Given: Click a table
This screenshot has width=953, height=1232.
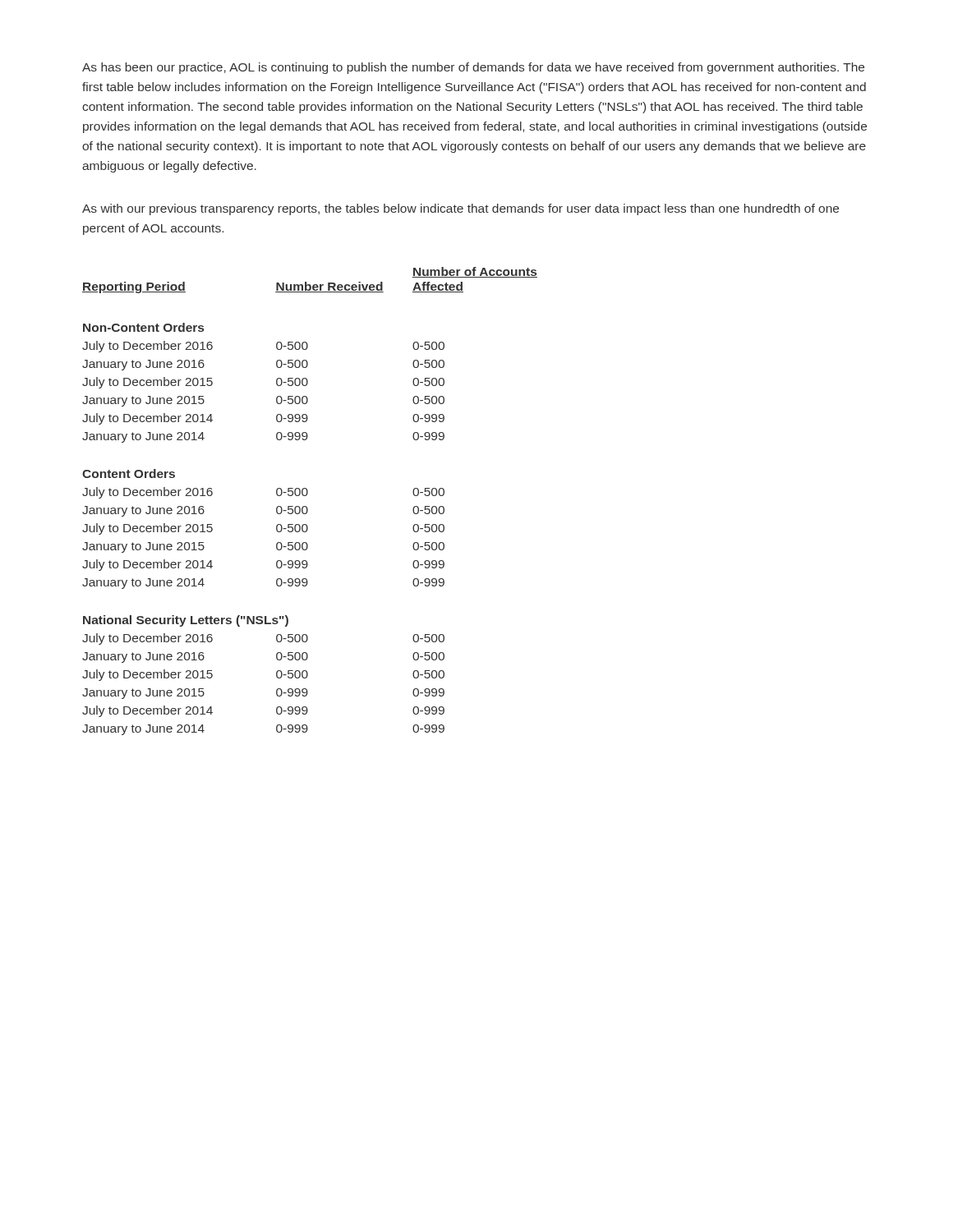Looking at the screenshot, I should (476, 500).
